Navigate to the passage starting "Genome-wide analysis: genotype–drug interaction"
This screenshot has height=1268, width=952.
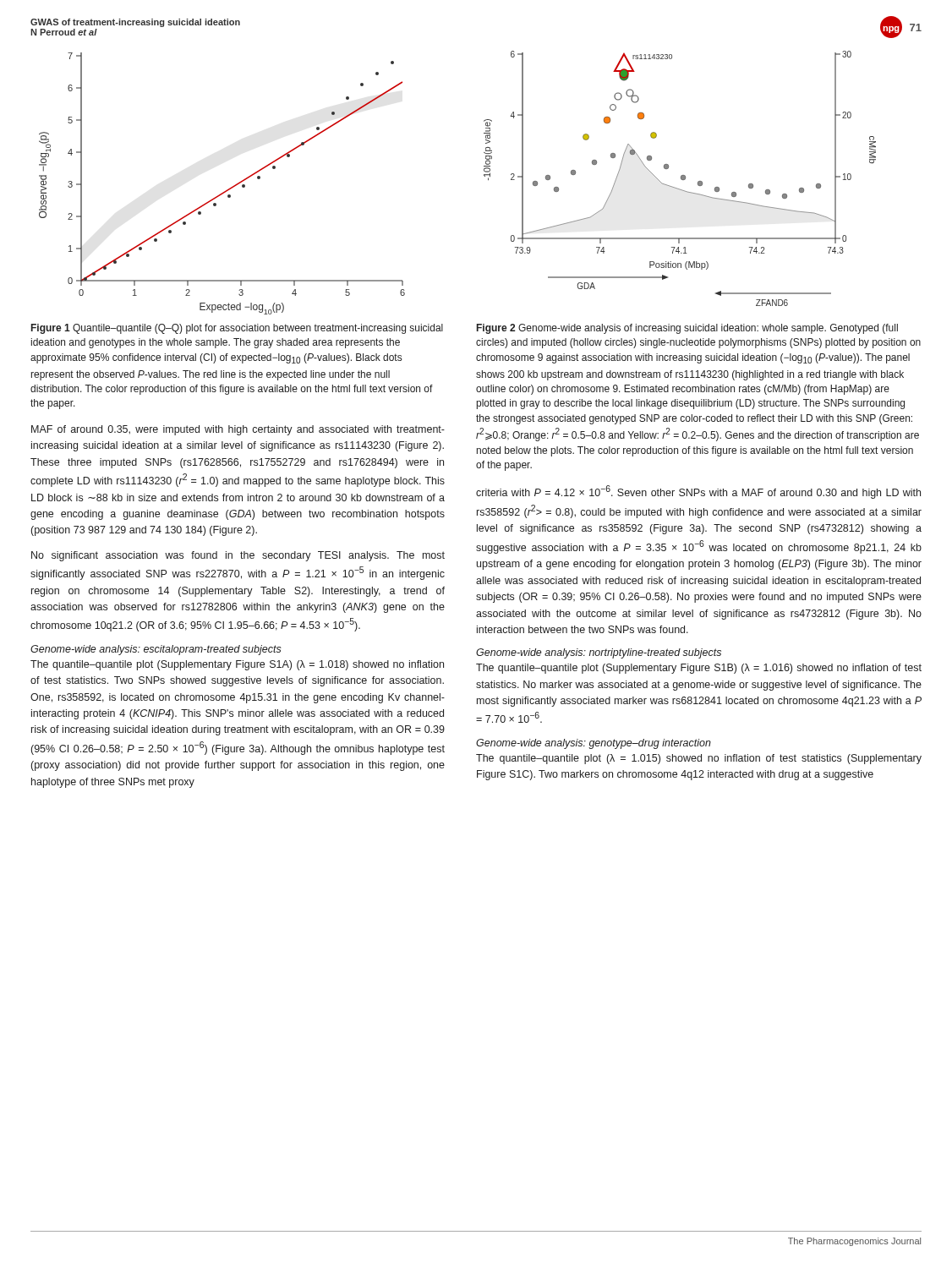594,743
